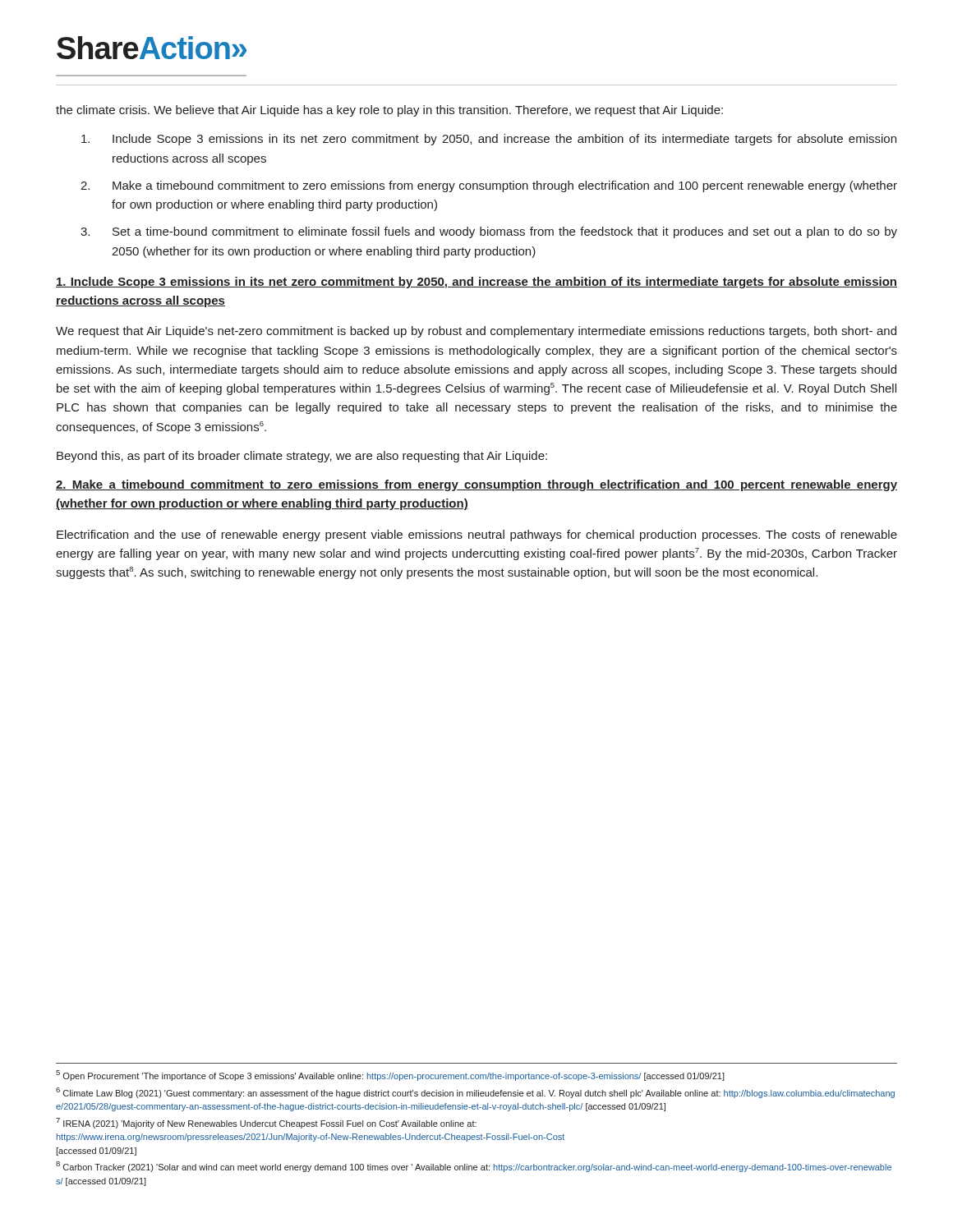953x1232 pixels.
Task: Click on the text block that reads "Beyond this, as"
Action: point(302,455)
